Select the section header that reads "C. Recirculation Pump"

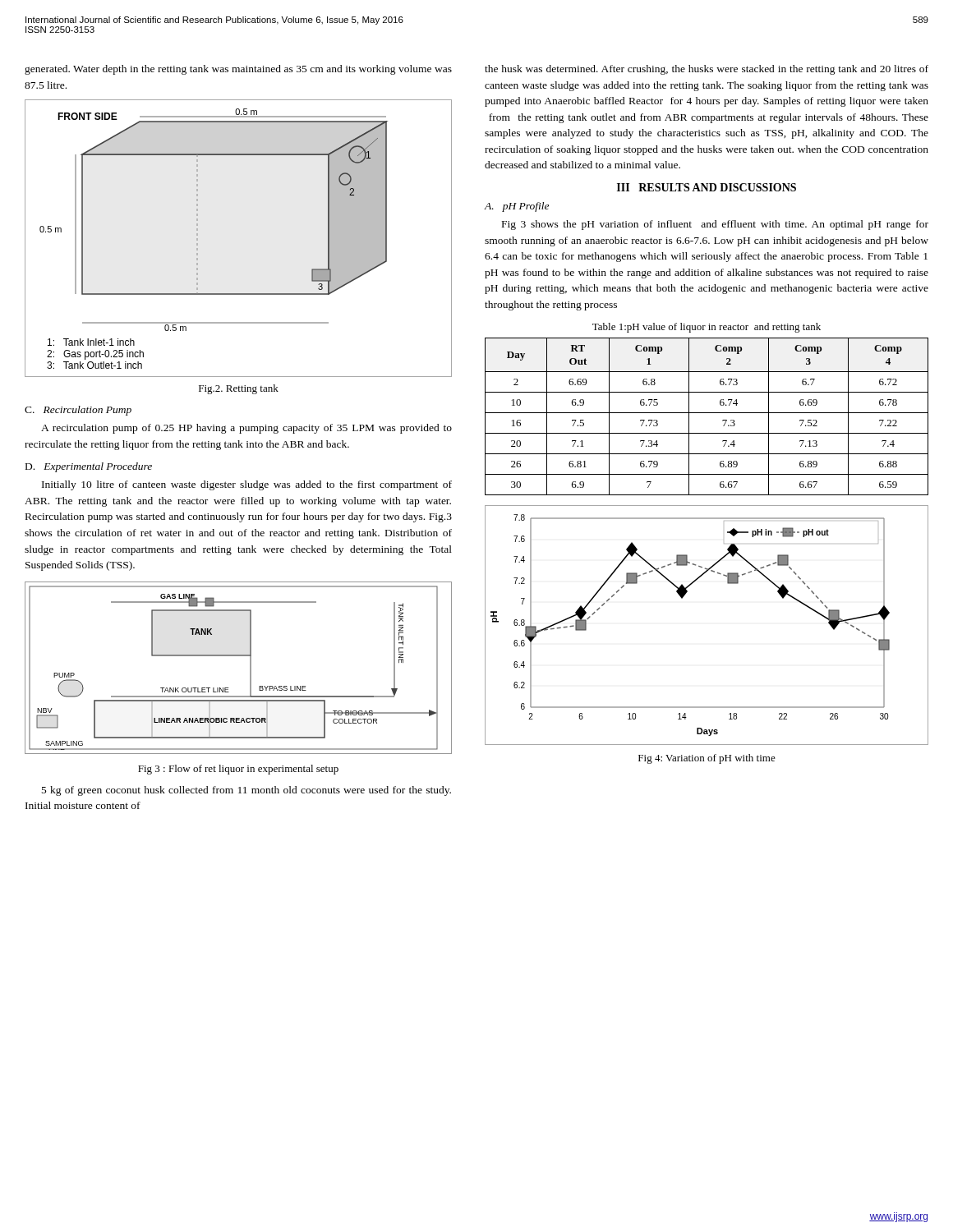pyautogui.click(x=78, y=410)
